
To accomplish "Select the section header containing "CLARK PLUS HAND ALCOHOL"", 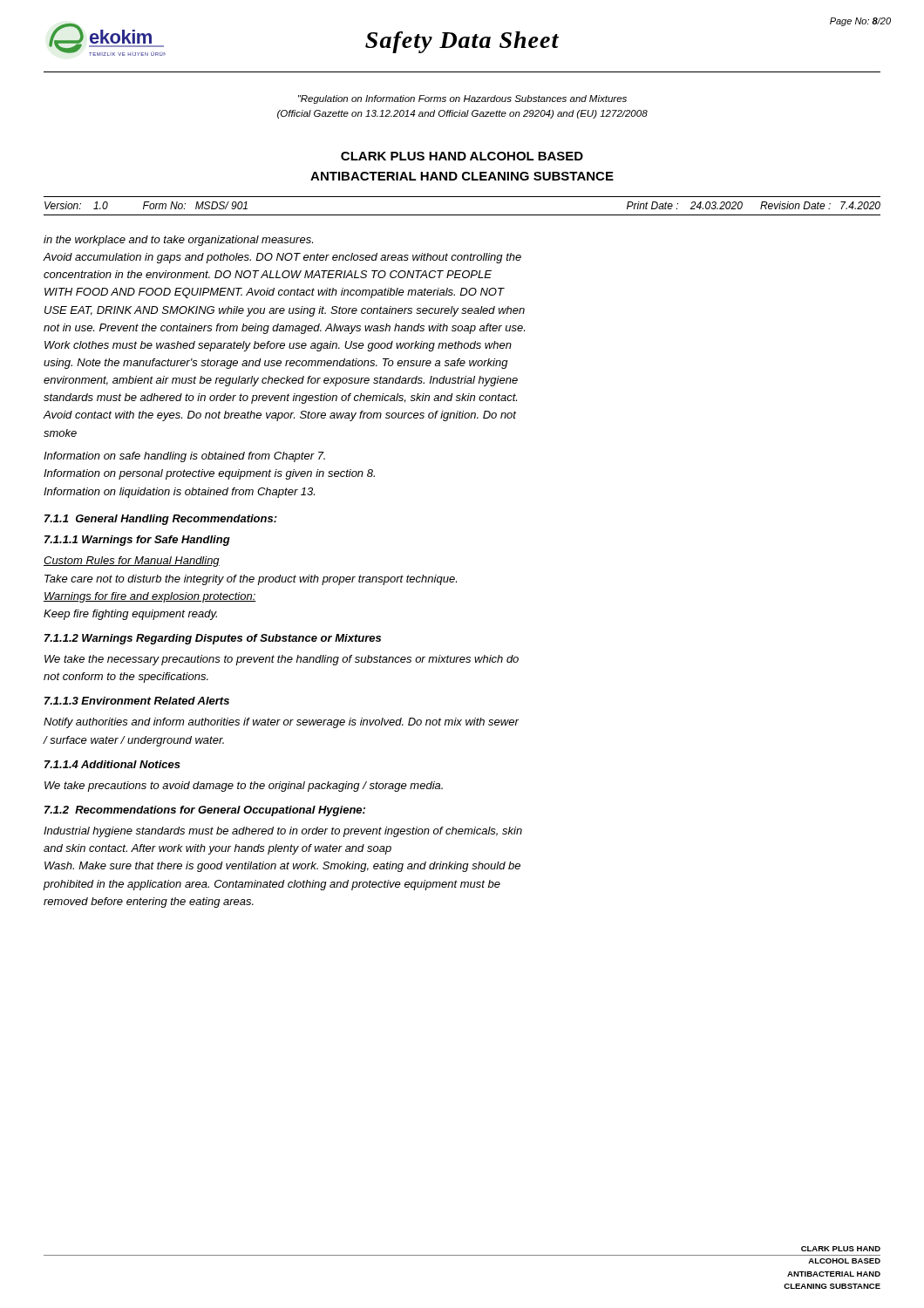I will click(x=462, y=166).
